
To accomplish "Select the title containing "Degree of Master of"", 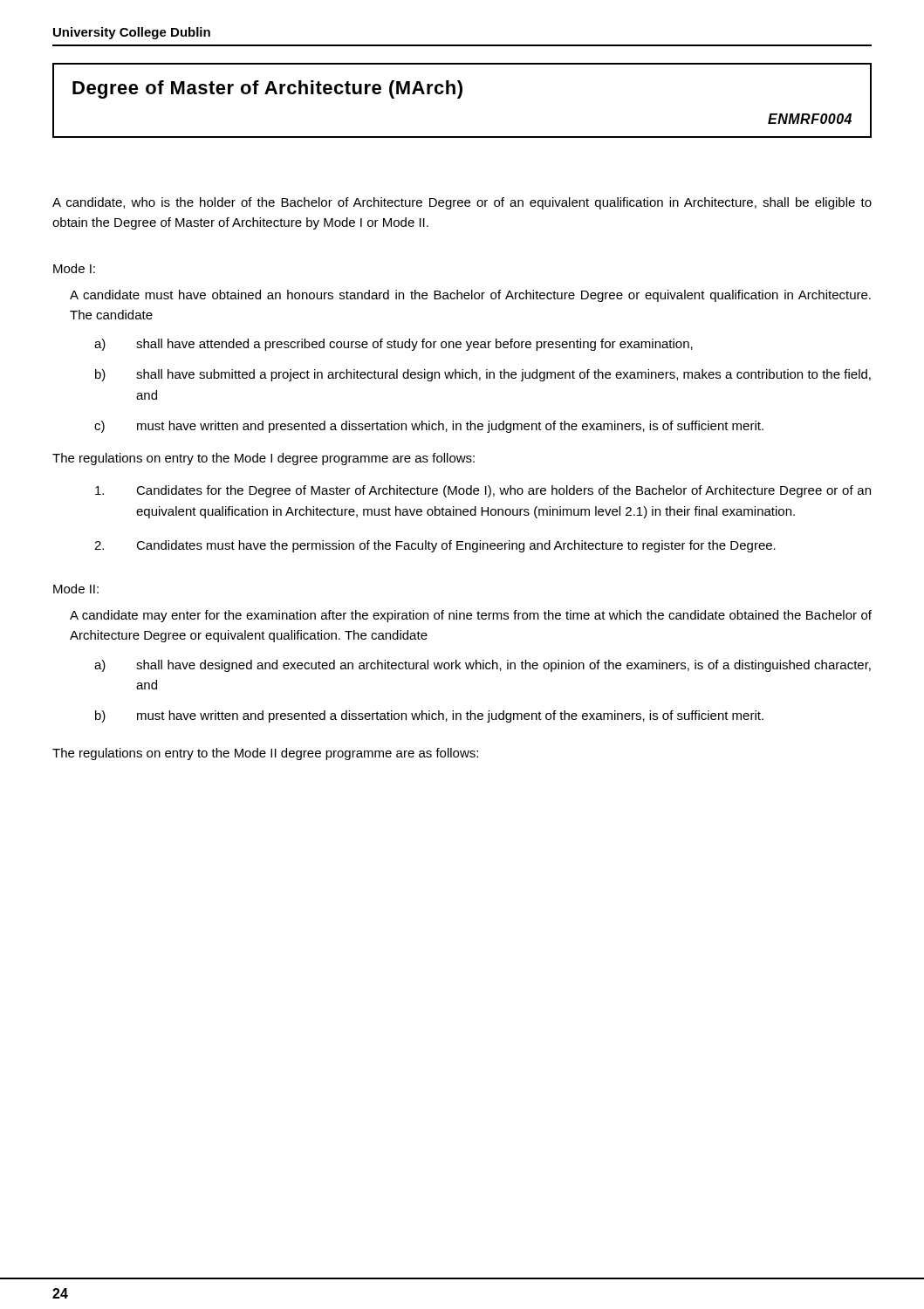I will coord(268,88).
